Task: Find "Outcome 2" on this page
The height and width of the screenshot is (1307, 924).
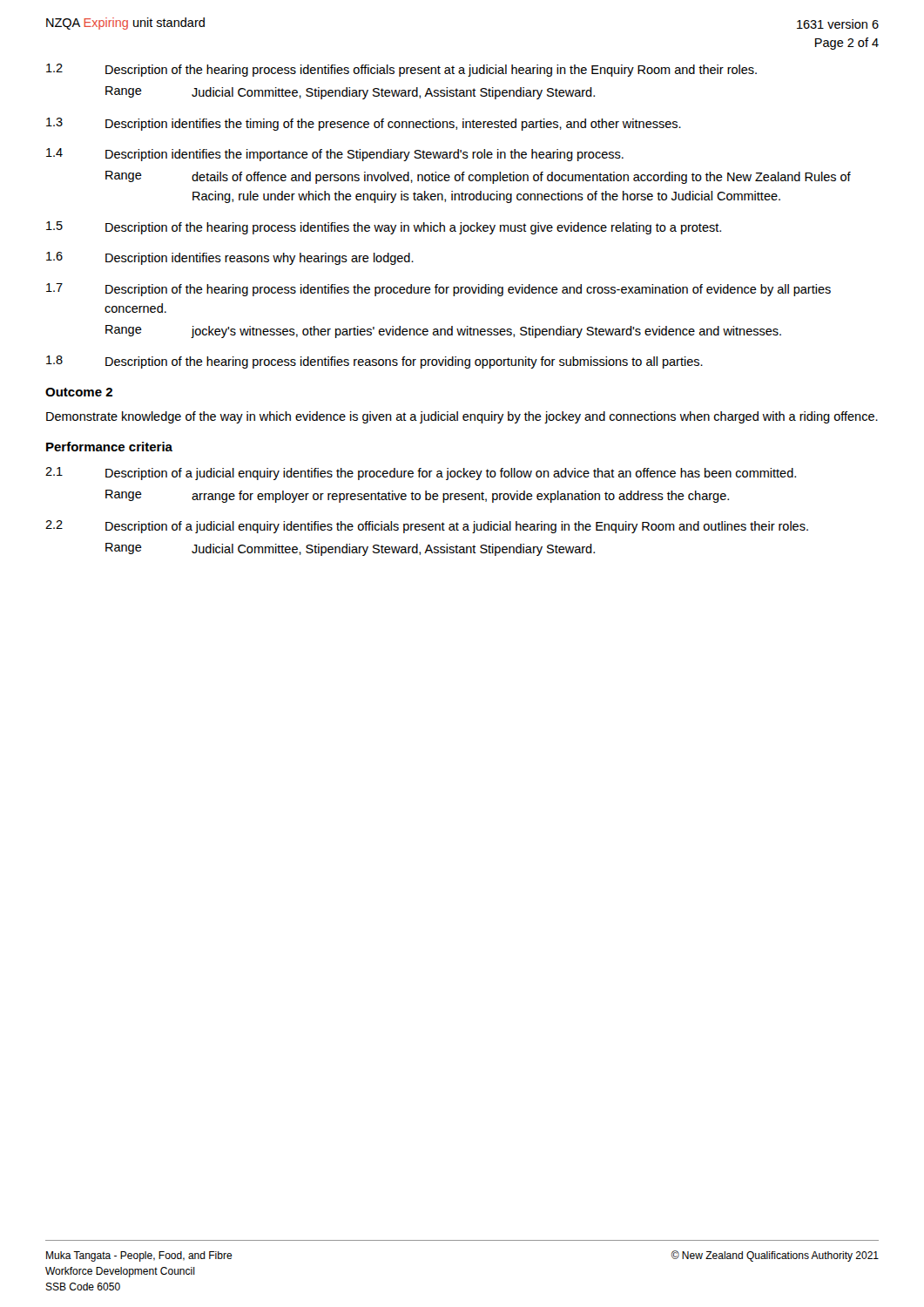Action: [x=79, y=392]
